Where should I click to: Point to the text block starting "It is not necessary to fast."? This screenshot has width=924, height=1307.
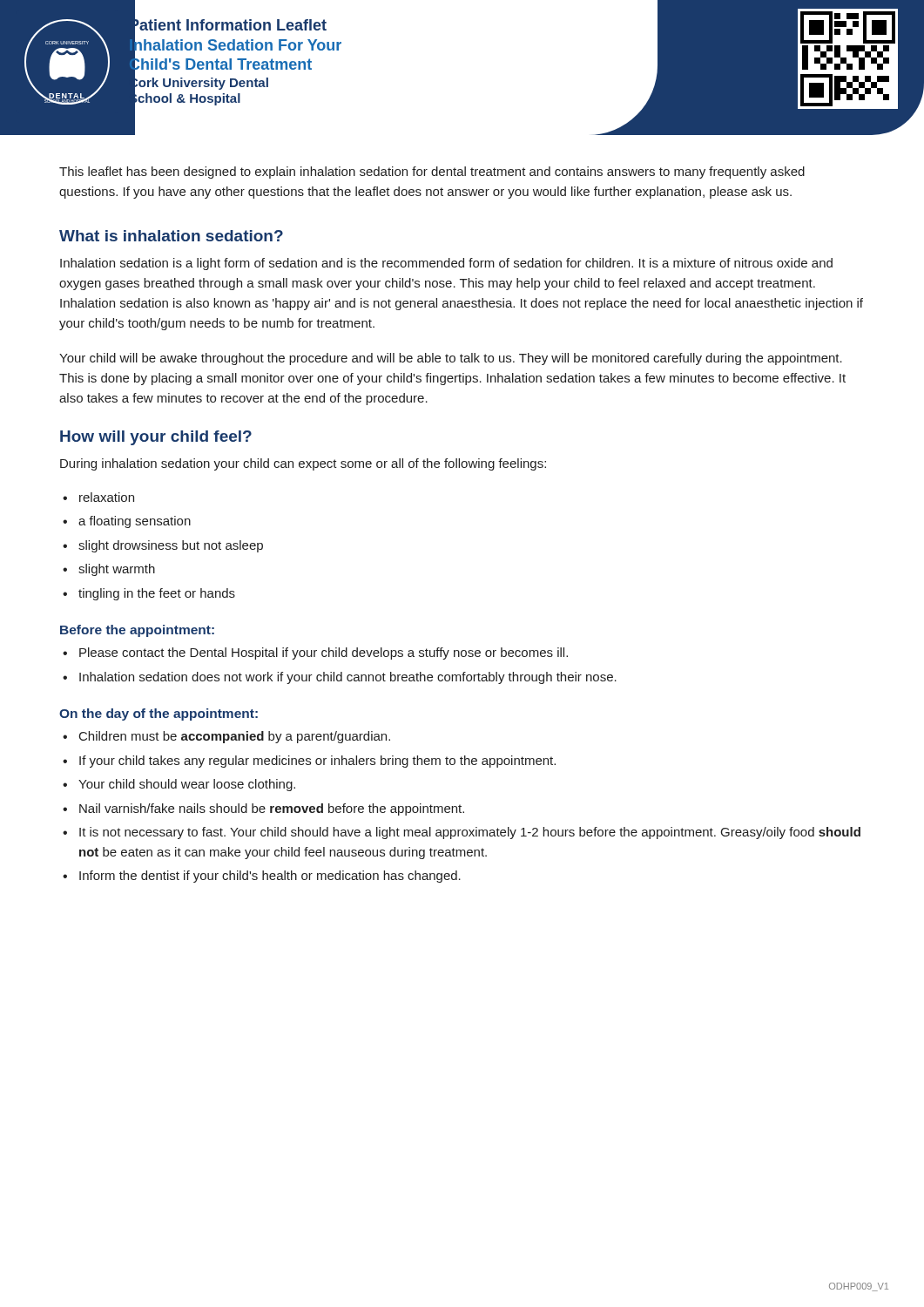(x=470, y=842)
